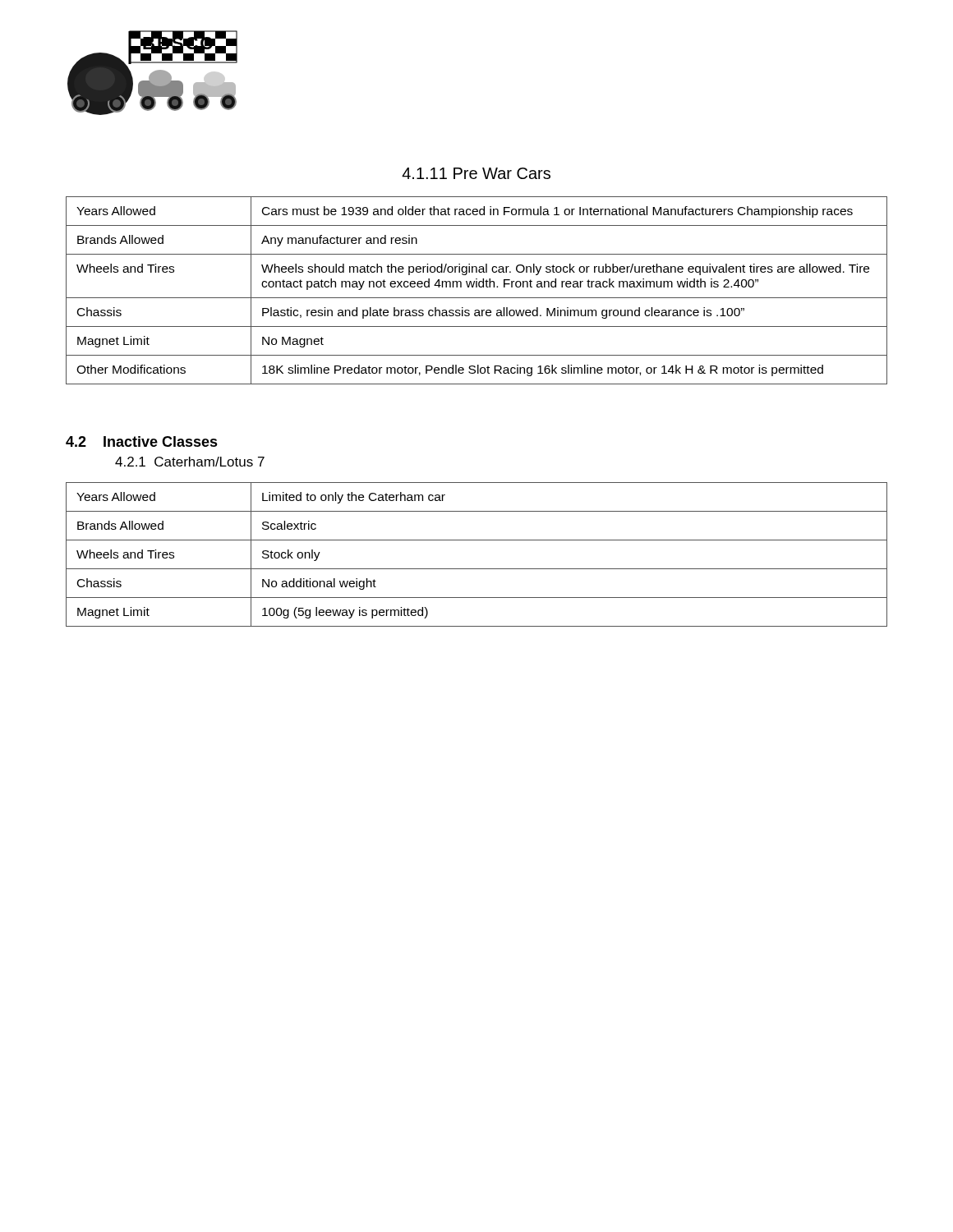Find the text starting "4.2.1 Caterham/Lotus 7"

click(x=190, y=462)
